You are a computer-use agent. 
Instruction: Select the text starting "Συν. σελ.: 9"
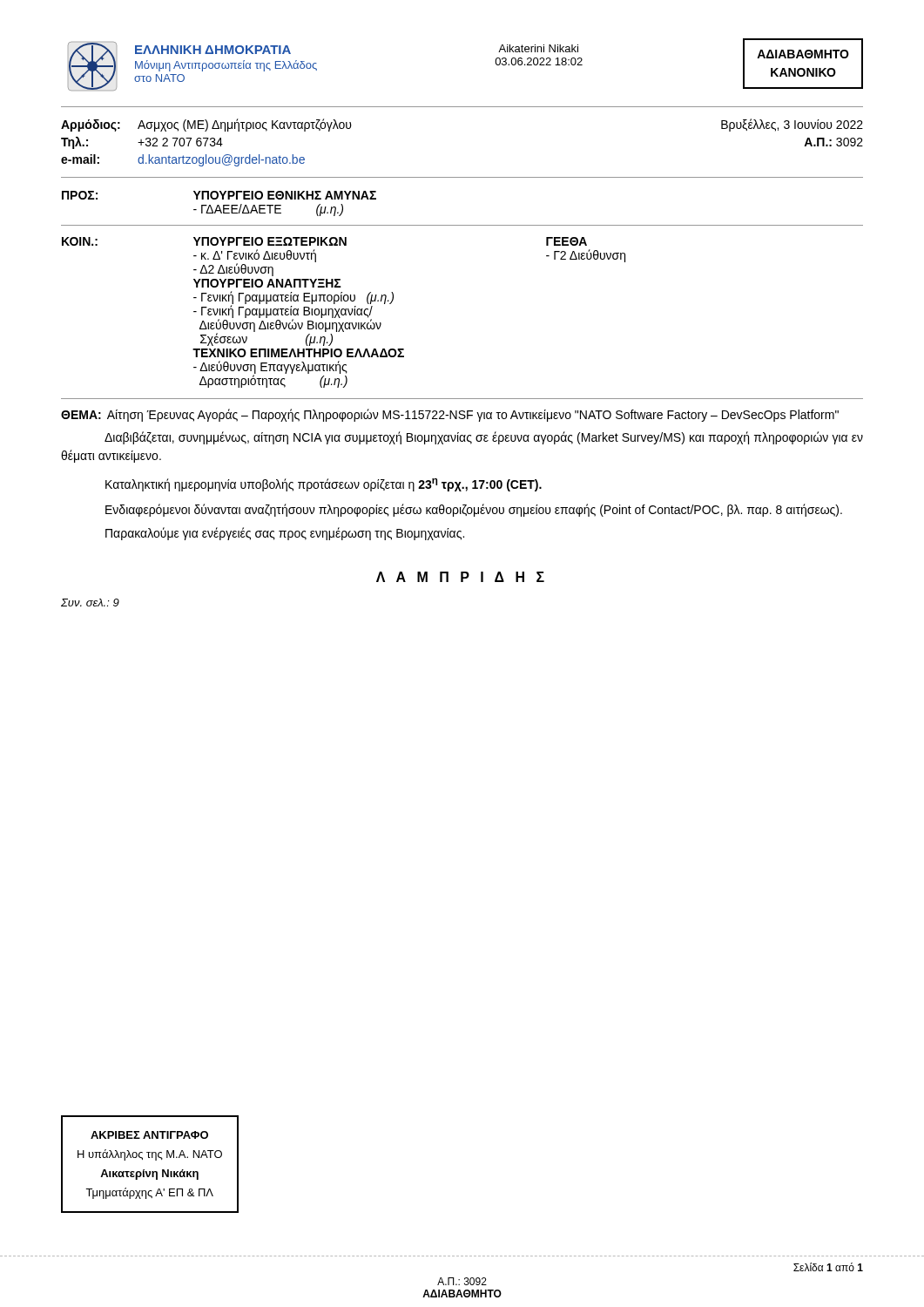[90, 602]
